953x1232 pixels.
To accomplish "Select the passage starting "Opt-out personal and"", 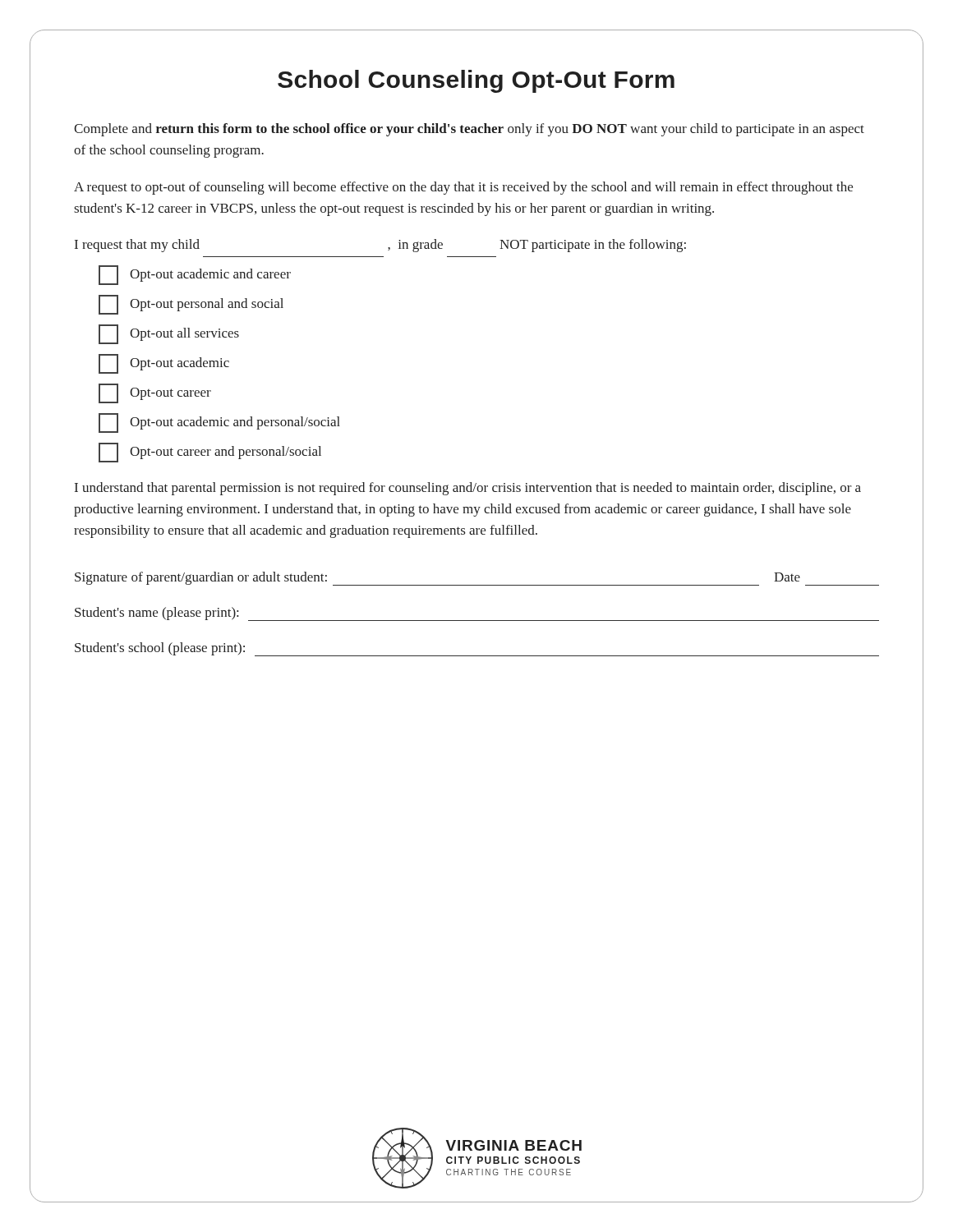I will click(191, 304).
